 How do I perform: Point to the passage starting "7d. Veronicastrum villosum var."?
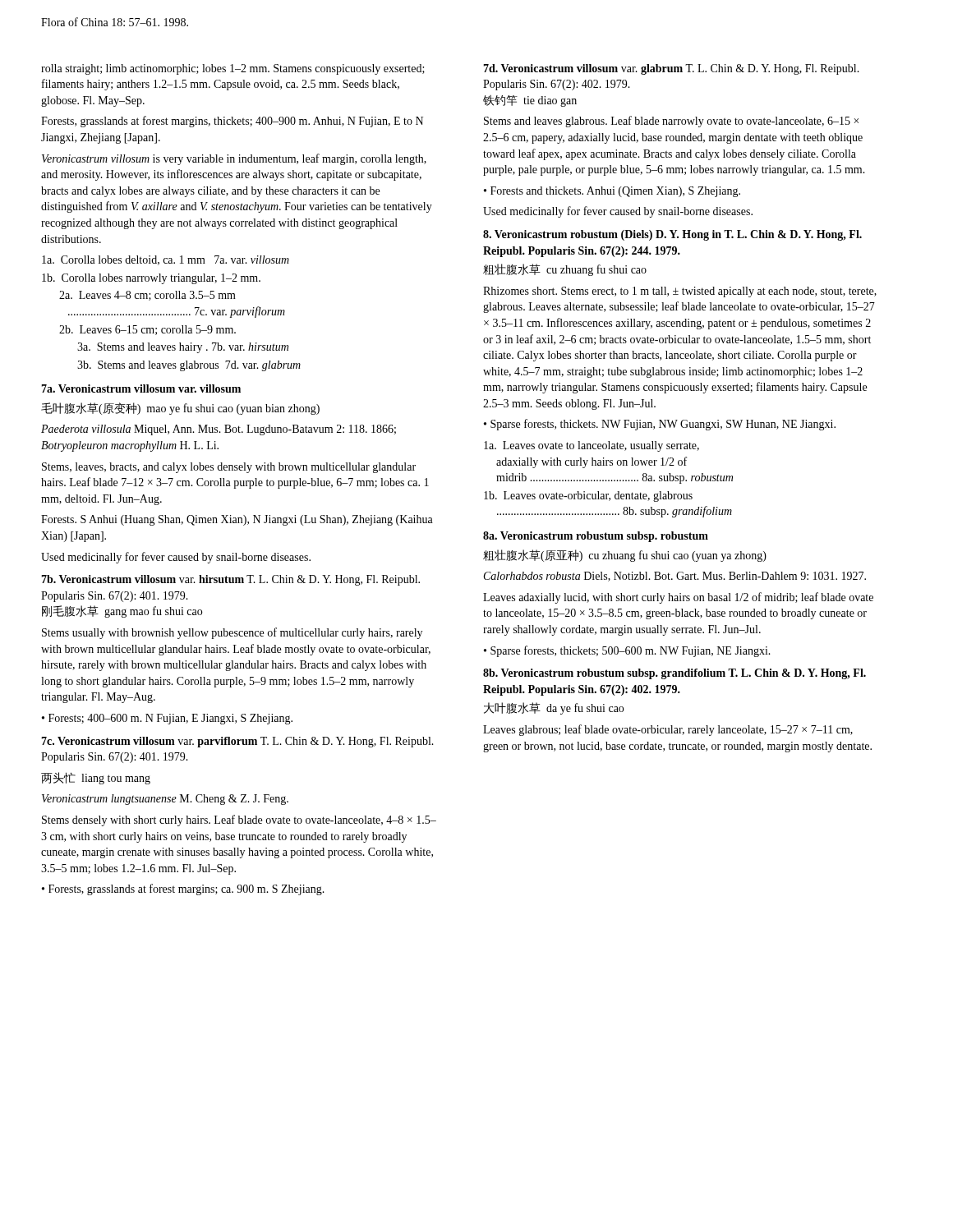[x=671, y=69]
